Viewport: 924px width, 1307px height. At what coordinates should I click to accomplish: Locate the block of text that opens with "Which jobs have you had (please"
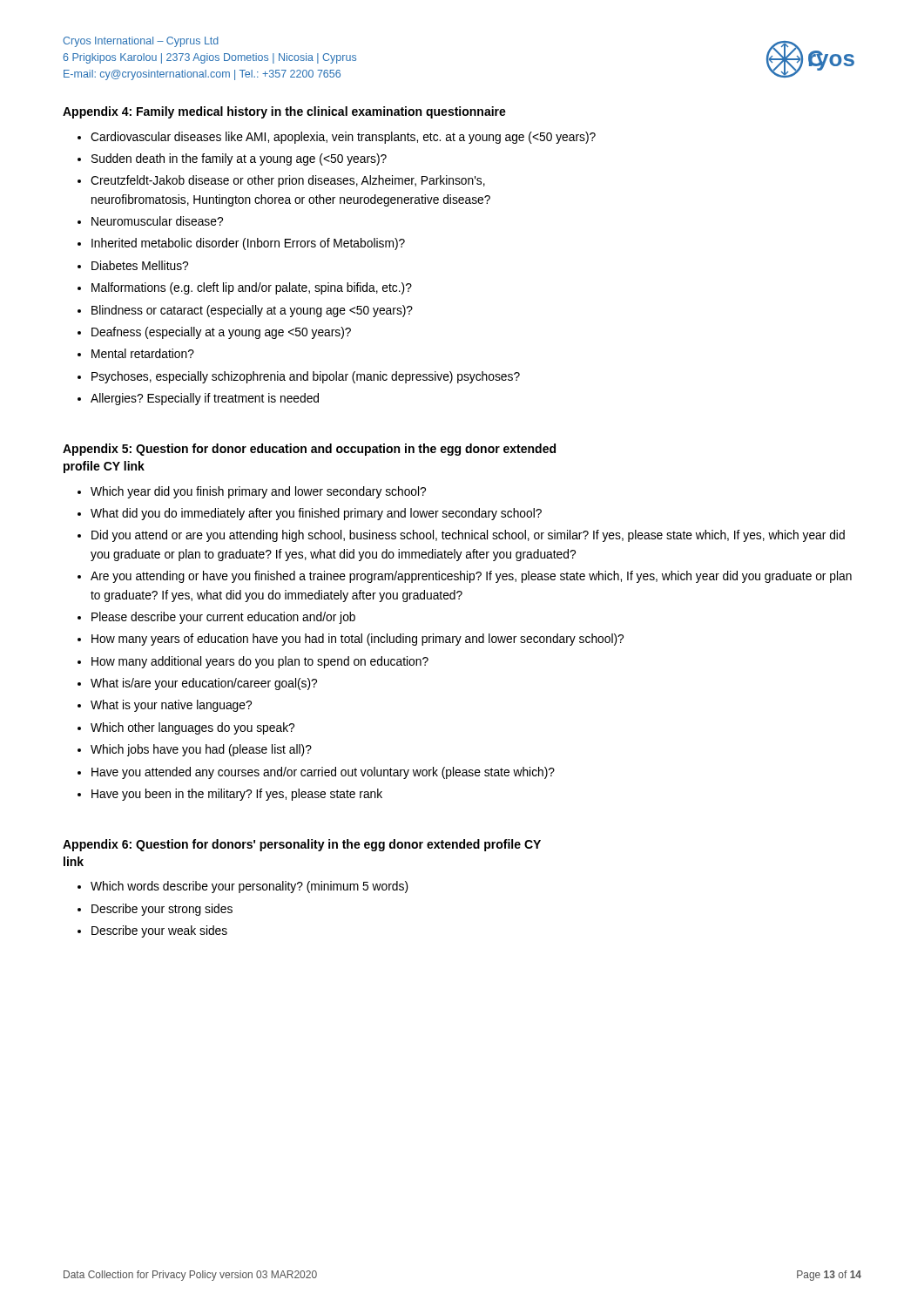[201, 750]
